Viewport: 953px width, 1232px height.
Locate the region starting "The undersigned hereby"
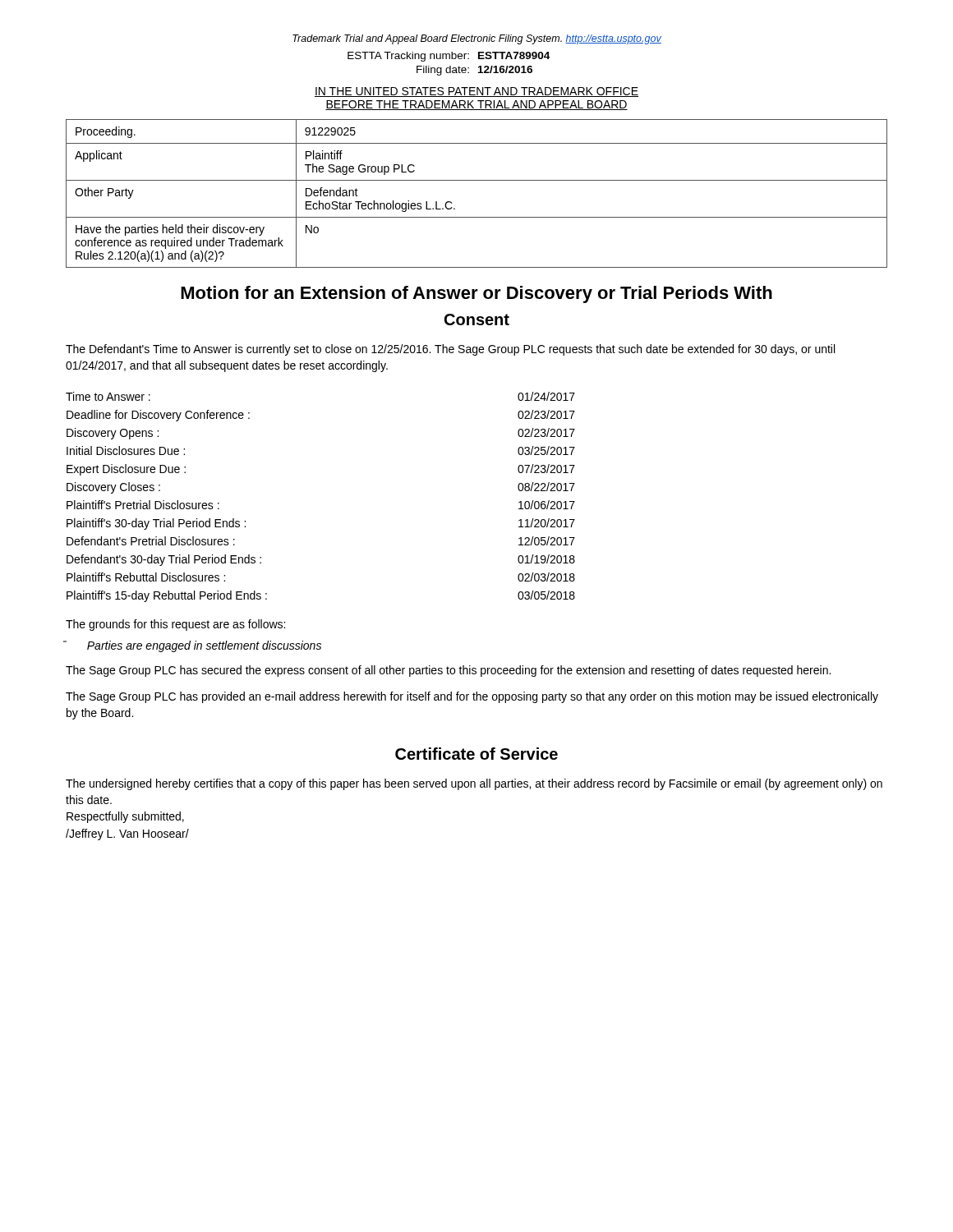click(474, 784)
